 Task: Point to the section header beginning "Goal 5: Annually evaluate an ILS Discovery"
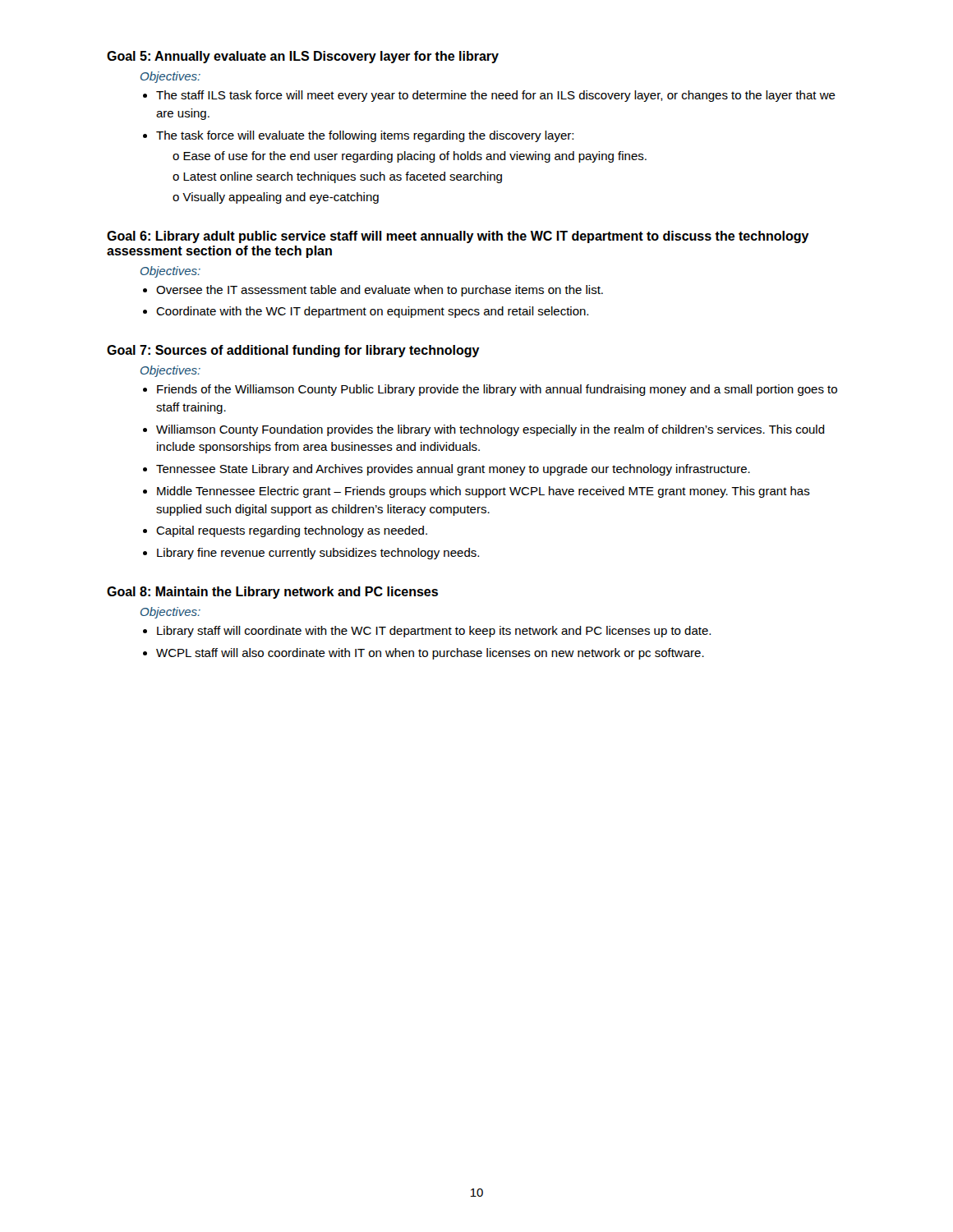[x=303, y=56]
